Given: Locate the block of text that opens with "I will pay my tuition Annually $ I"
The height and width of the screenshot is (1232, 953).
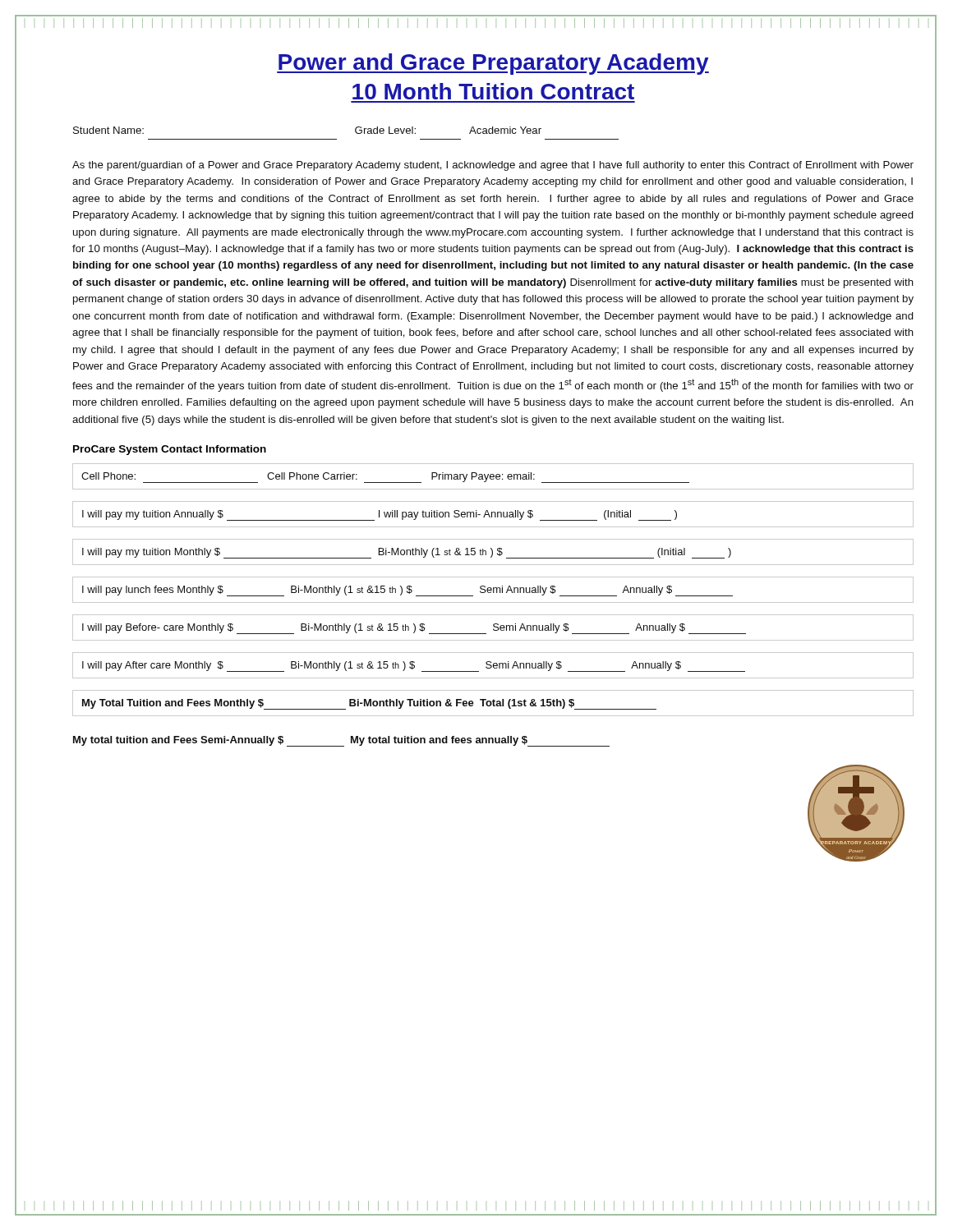Looking at the screenshot, I should 379,514.
